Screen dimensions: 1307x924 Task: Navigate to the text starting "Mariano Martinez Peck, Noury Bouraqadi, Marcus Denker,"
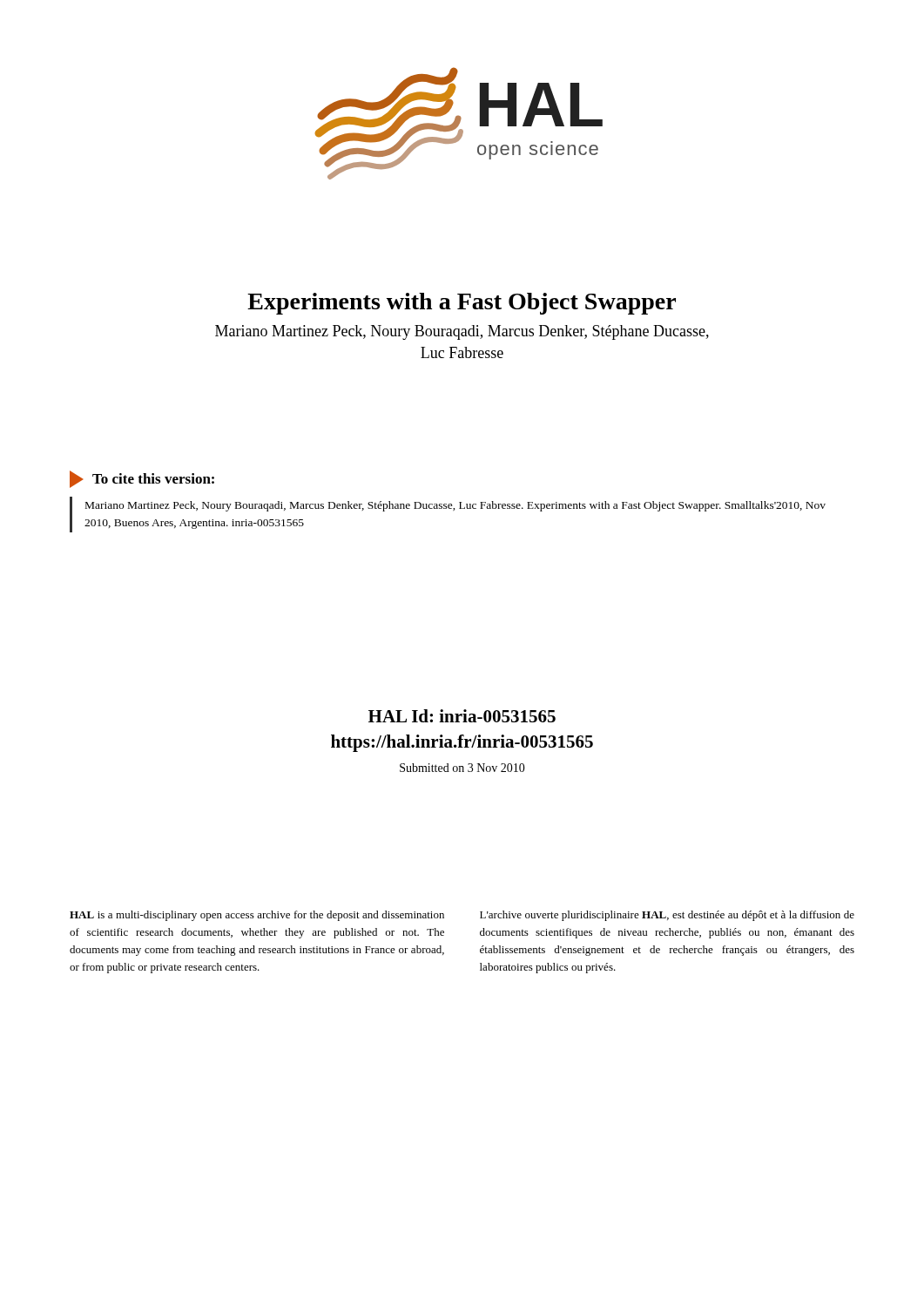[x=455, y=514]
